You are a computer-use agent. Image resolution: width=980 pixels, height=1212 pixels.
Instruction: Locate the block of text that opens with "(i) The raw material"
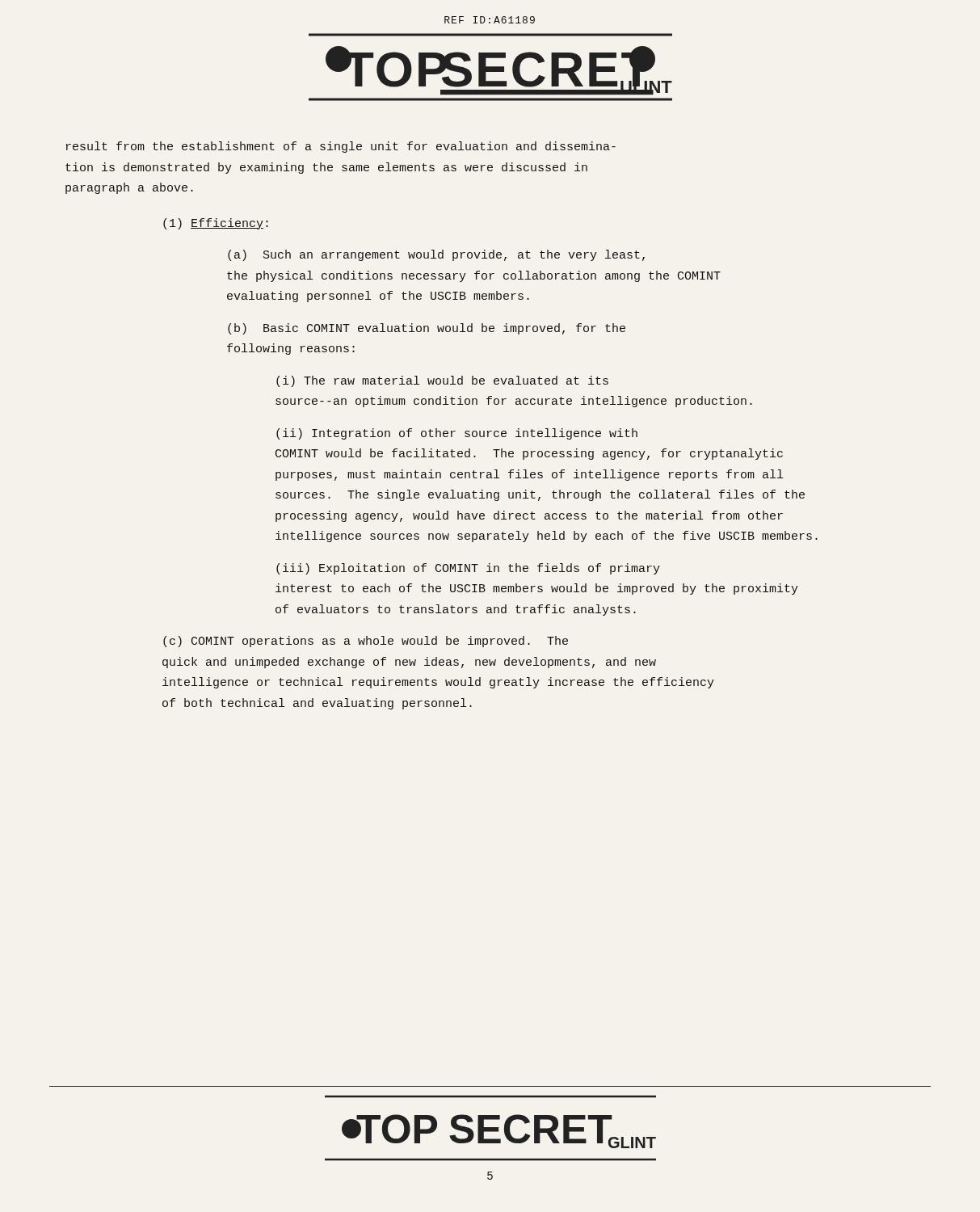tap(515, 392)
